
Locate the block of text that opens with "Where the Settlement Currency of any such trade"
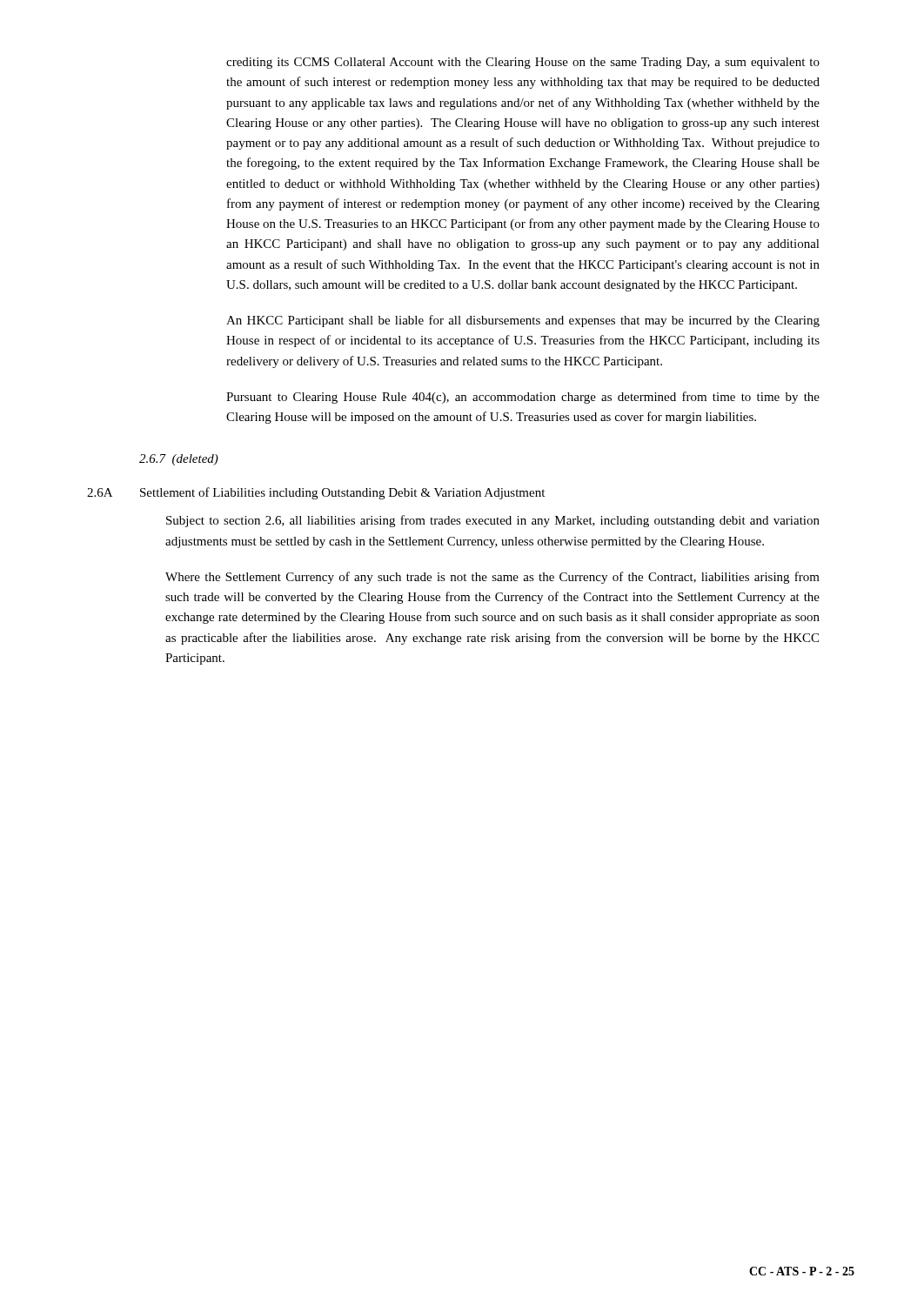point(492,617)
